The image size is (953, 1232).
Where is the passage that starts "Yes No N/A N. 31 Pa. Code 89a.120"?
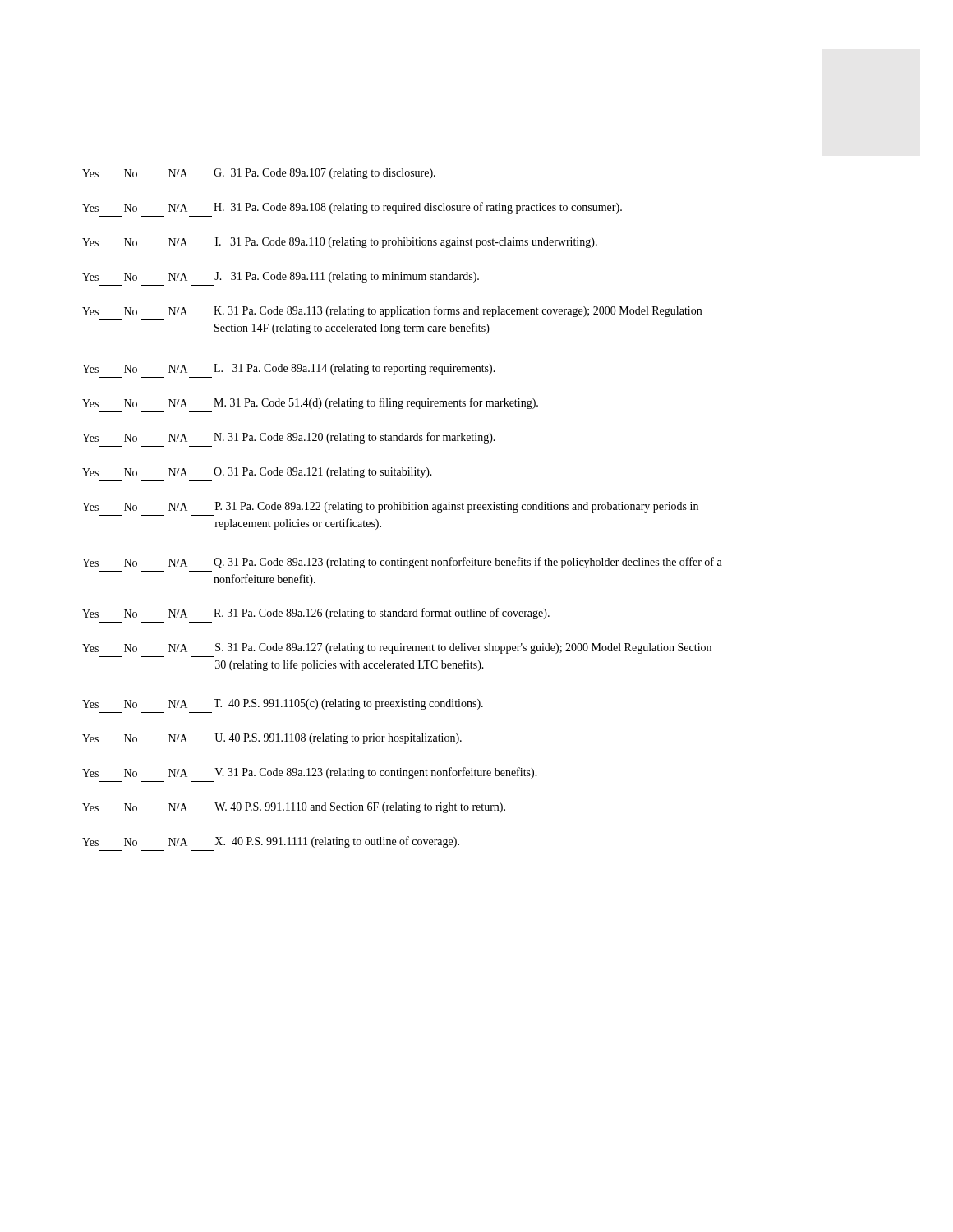coord(403,438)
